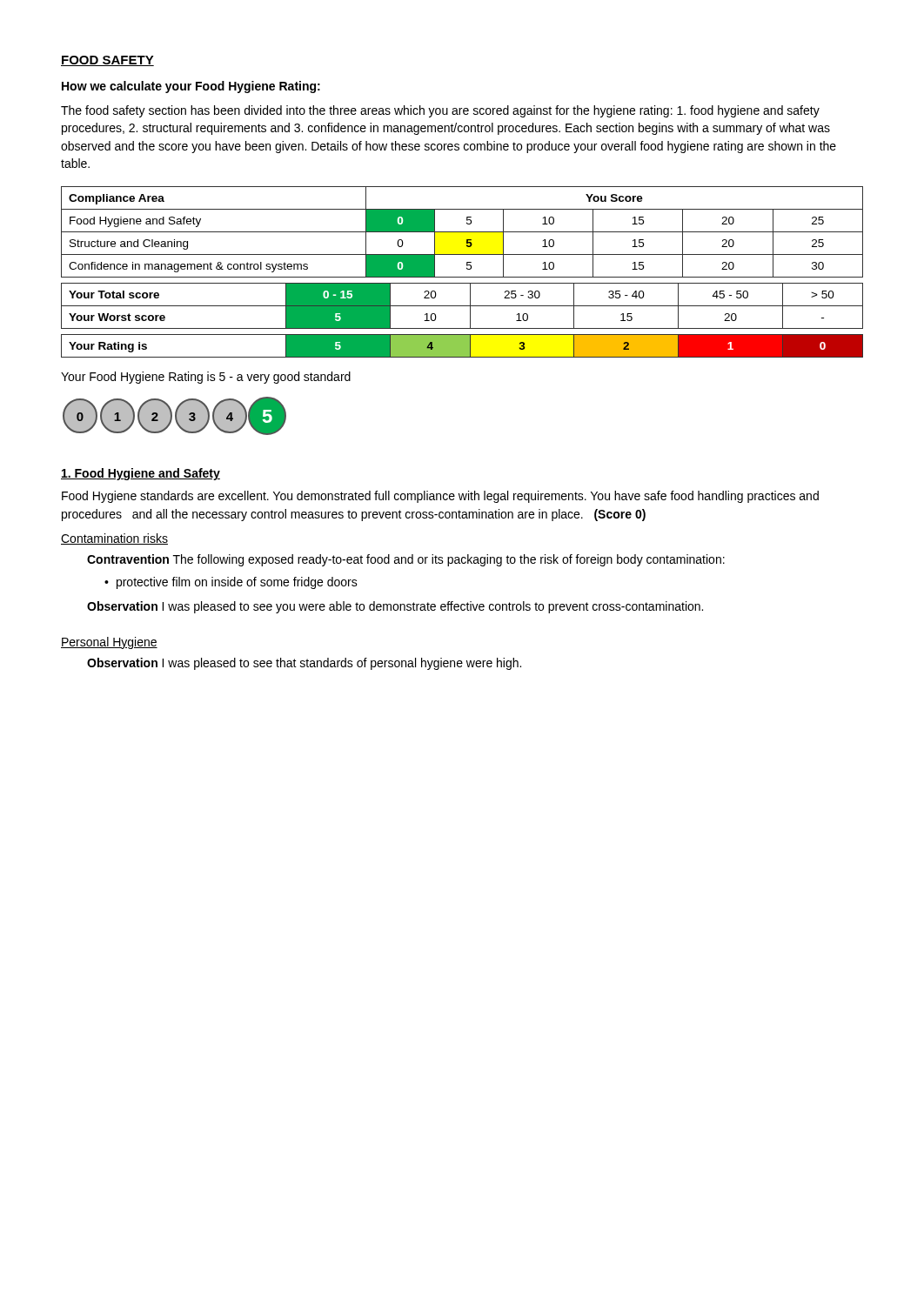Find the region starting "1. Food Hygiene and Safety"
The image size is (924, 1305).
point(140,474)
